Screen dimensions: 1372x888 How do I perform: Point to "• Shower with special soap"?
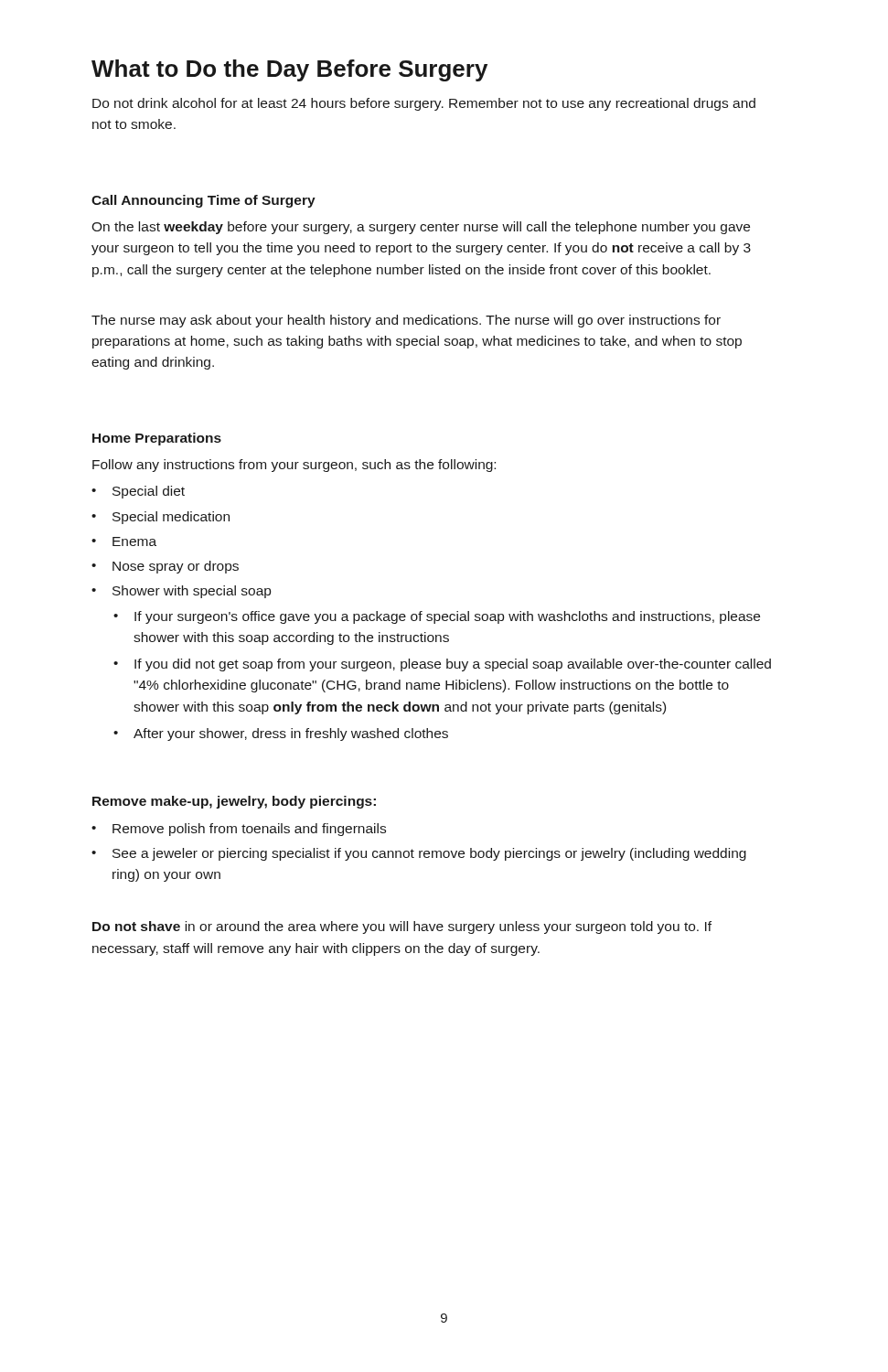point(182,591)
